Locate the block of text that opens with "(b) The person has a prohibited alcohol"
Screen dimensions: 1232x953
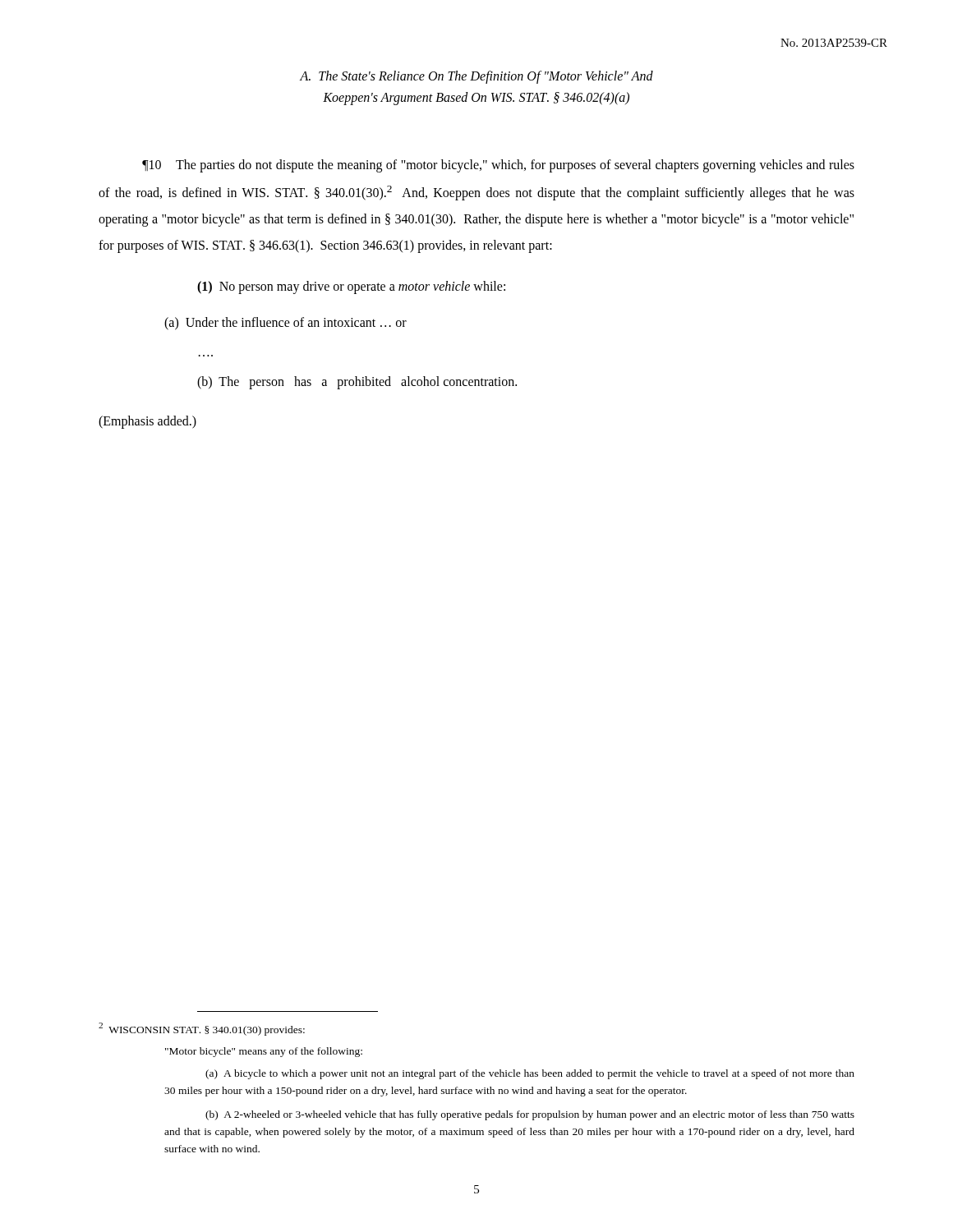(x=357, y=382)
